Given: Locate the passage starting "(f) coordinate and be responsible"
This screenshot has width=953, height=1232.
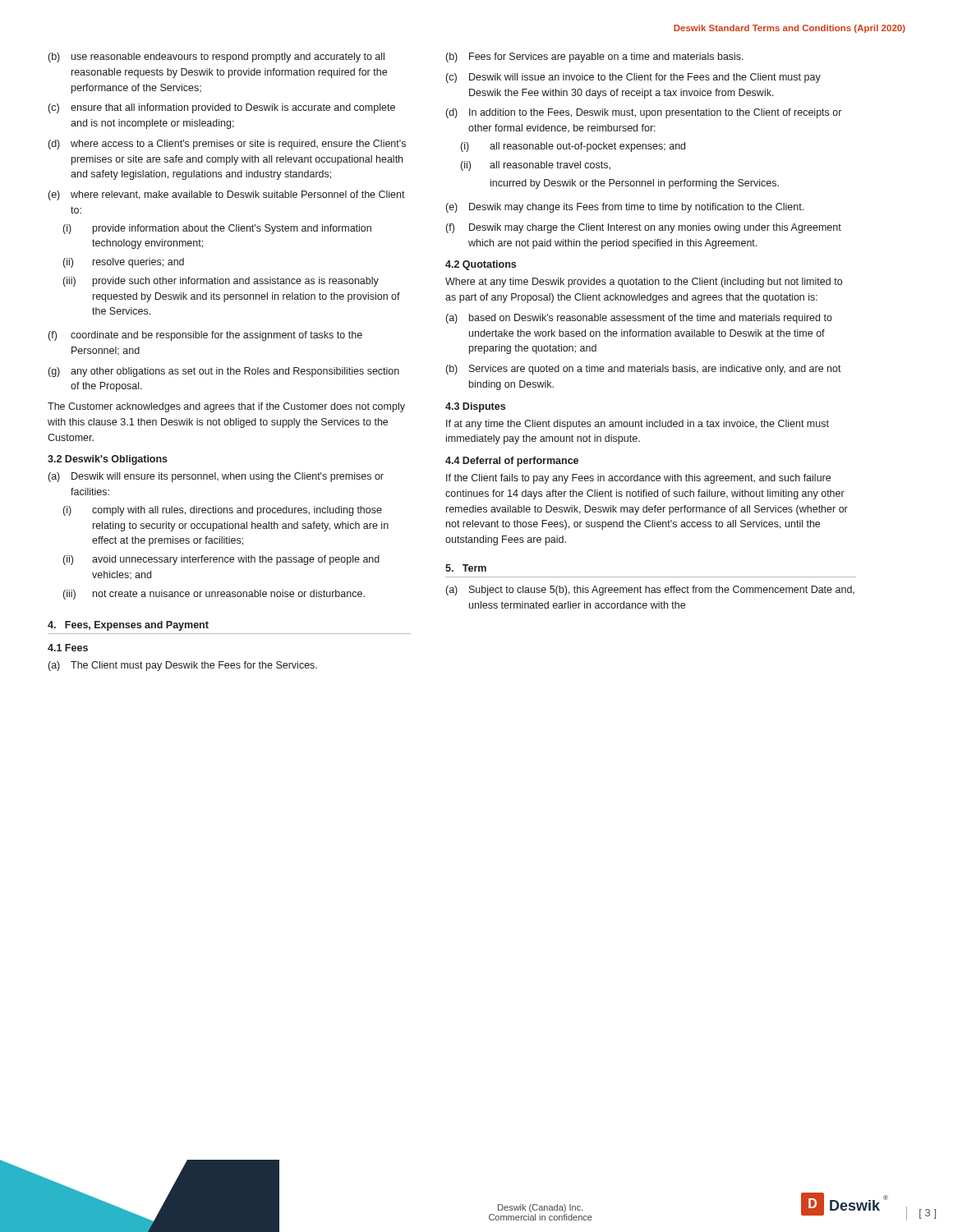Looking at the screenshot, I should point(229,343).
